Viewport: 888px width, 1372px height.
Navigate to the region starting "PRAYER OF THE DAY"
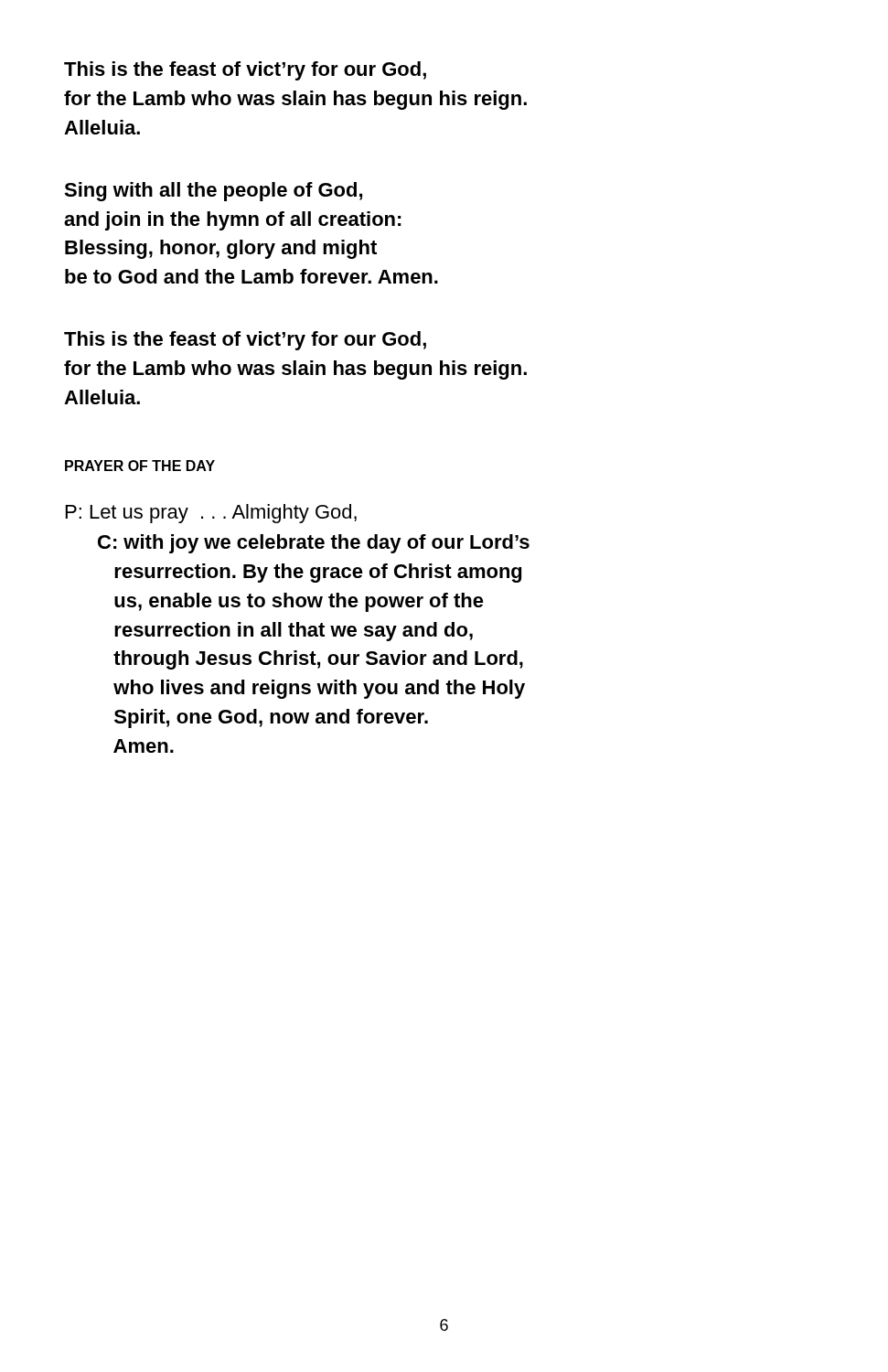coord(140,466)
